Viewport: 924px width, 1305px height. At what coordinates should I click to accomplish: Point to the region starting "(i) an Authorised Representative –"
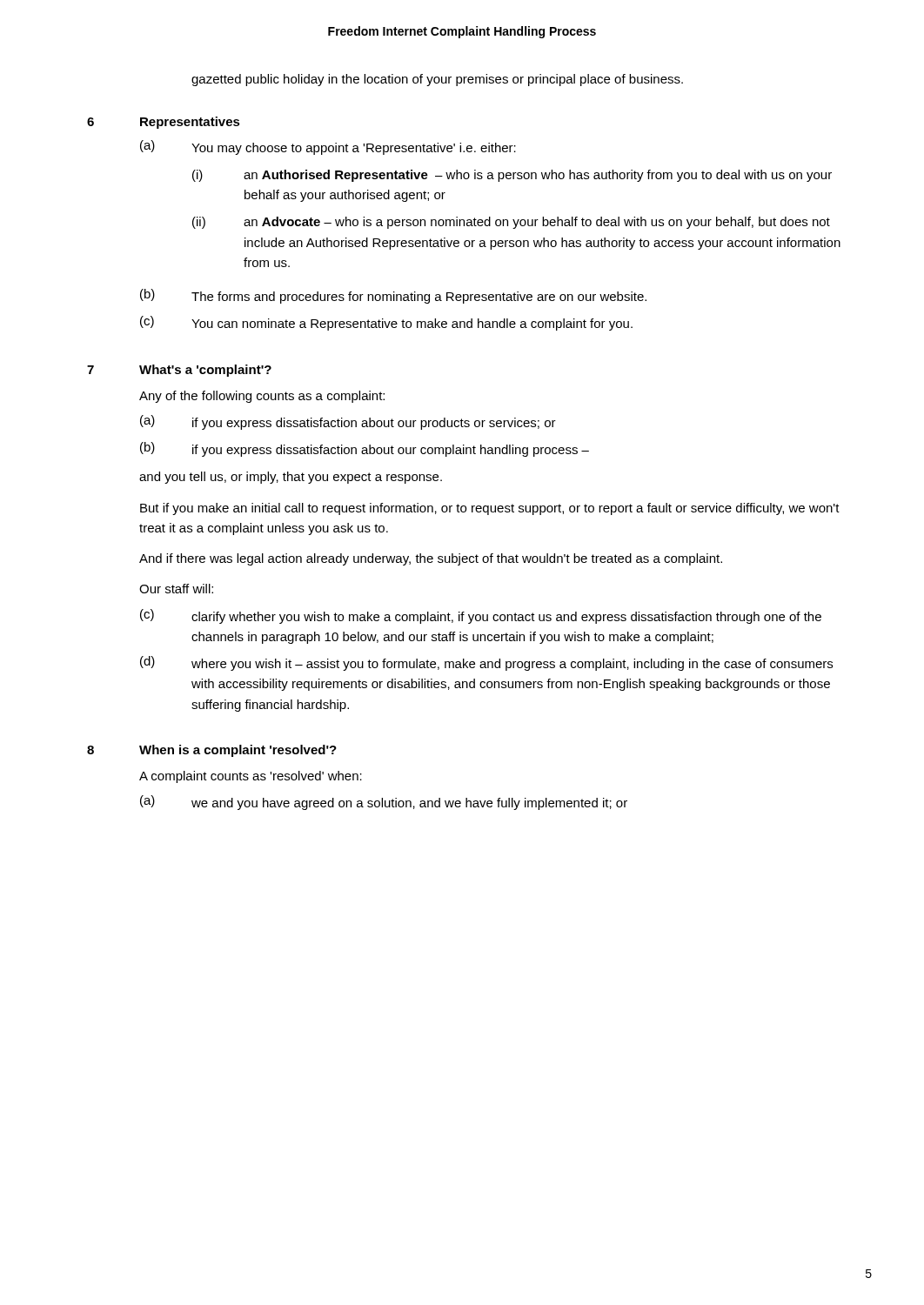pyautogui.click(x=523, y=184)
